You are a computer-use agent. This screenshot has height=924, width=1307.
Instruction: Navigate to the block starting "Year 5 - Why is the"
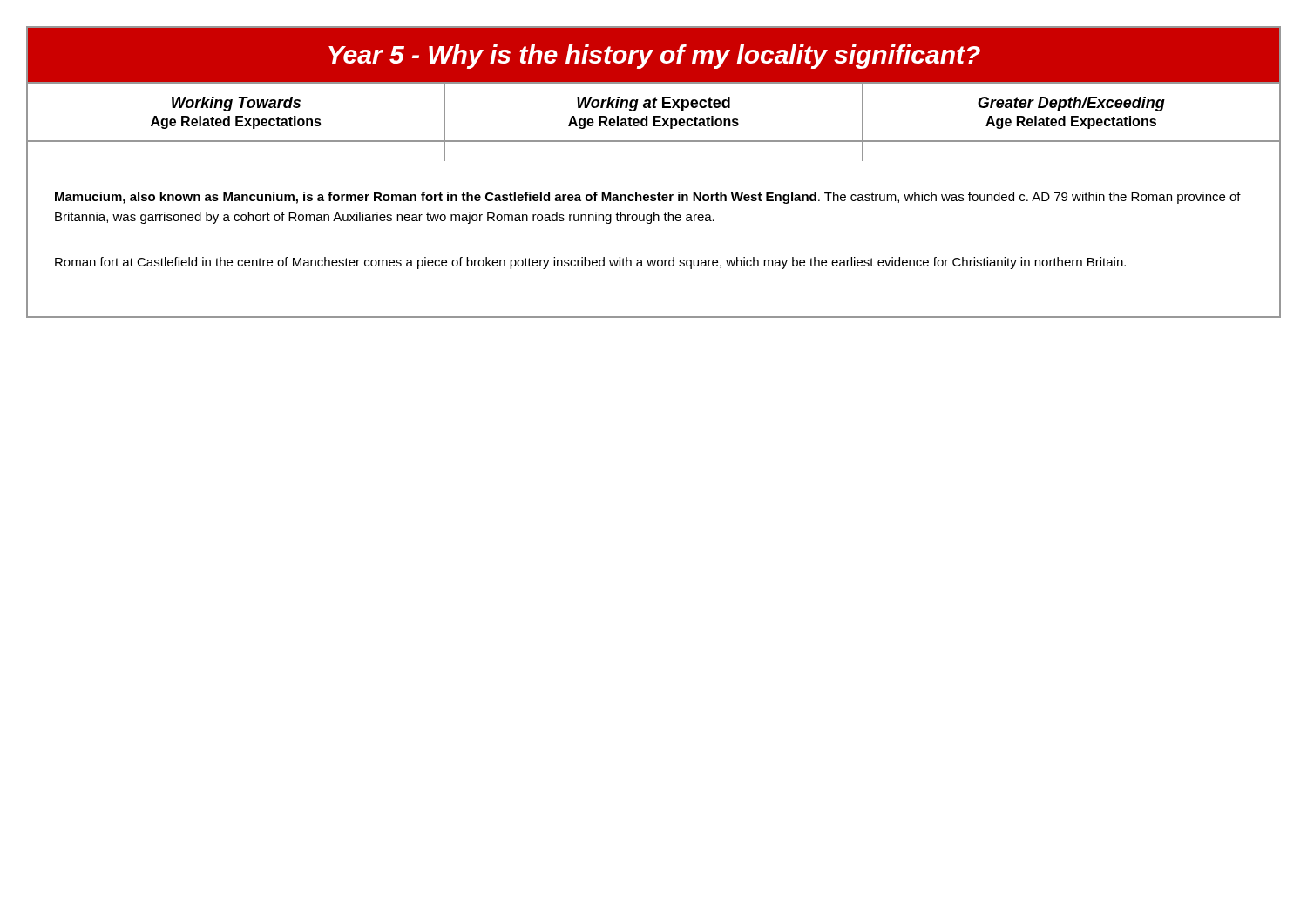tap(654, 55)
